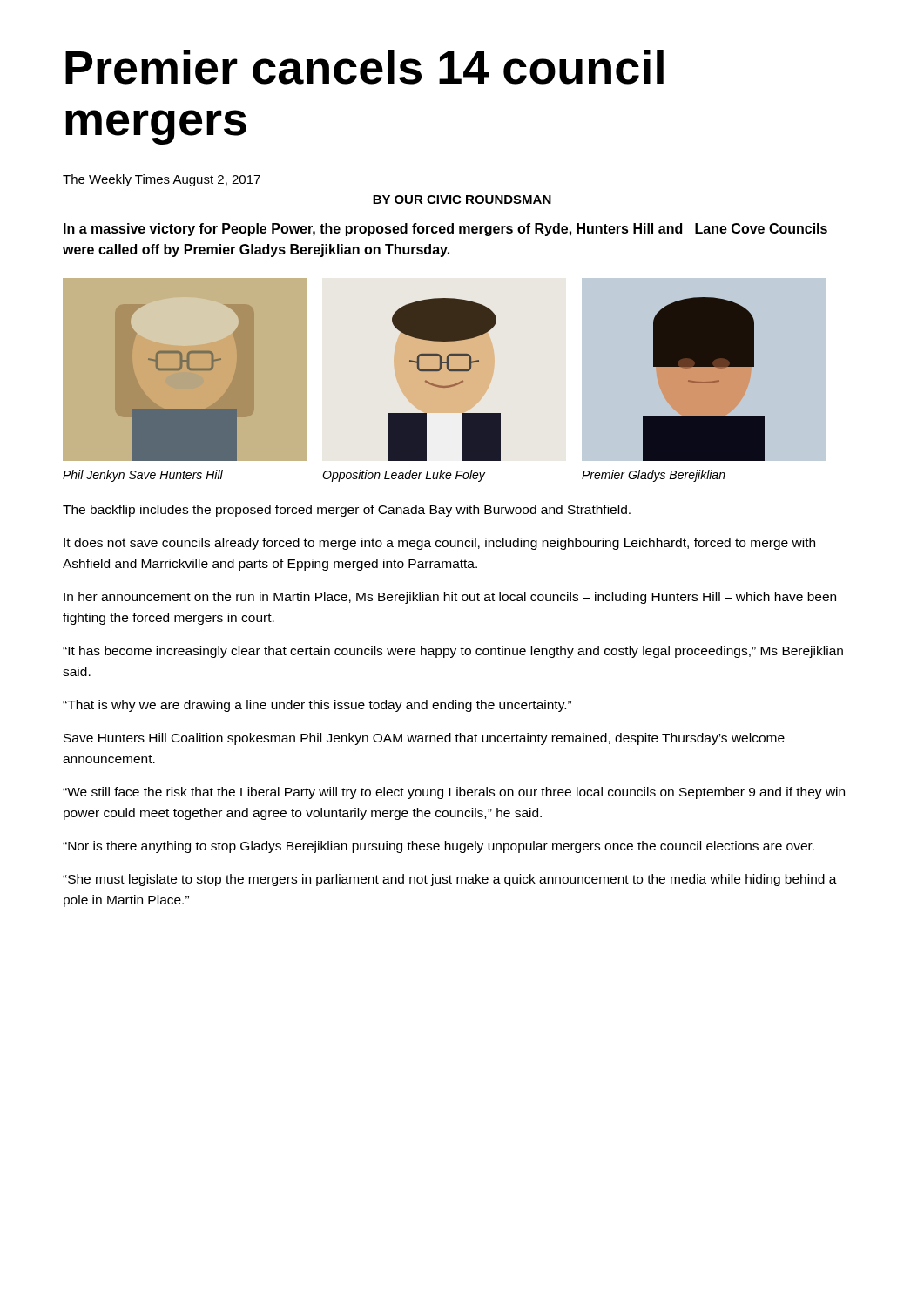This screenshot has width=924, height=1307.
Task: Select the element starting "Phil Jenkyn Save Hunters Hill"
Action: (x=143, y=475)
